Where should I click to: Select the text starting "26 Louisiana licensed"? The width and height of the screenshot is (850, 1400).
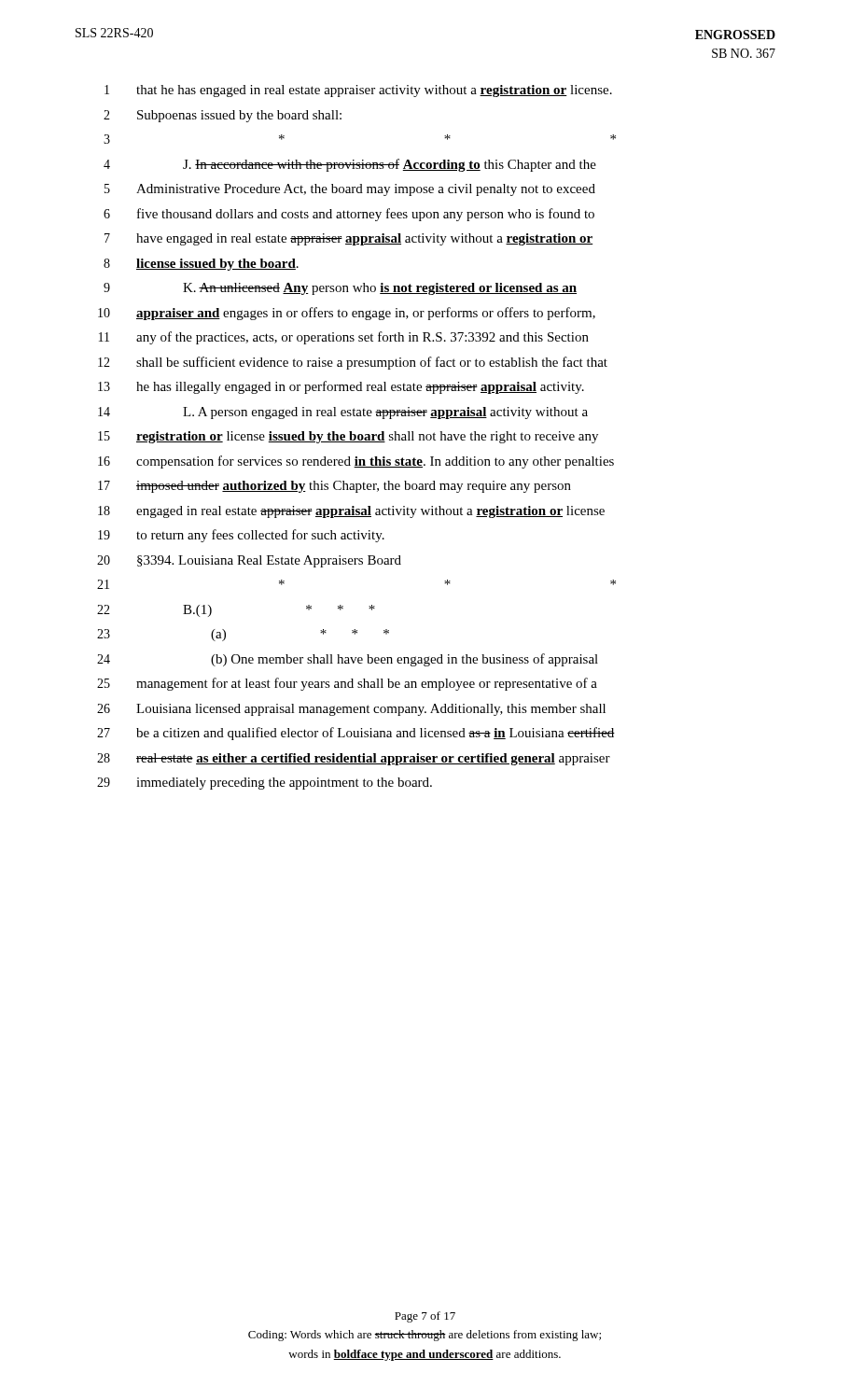coord(425,708)
